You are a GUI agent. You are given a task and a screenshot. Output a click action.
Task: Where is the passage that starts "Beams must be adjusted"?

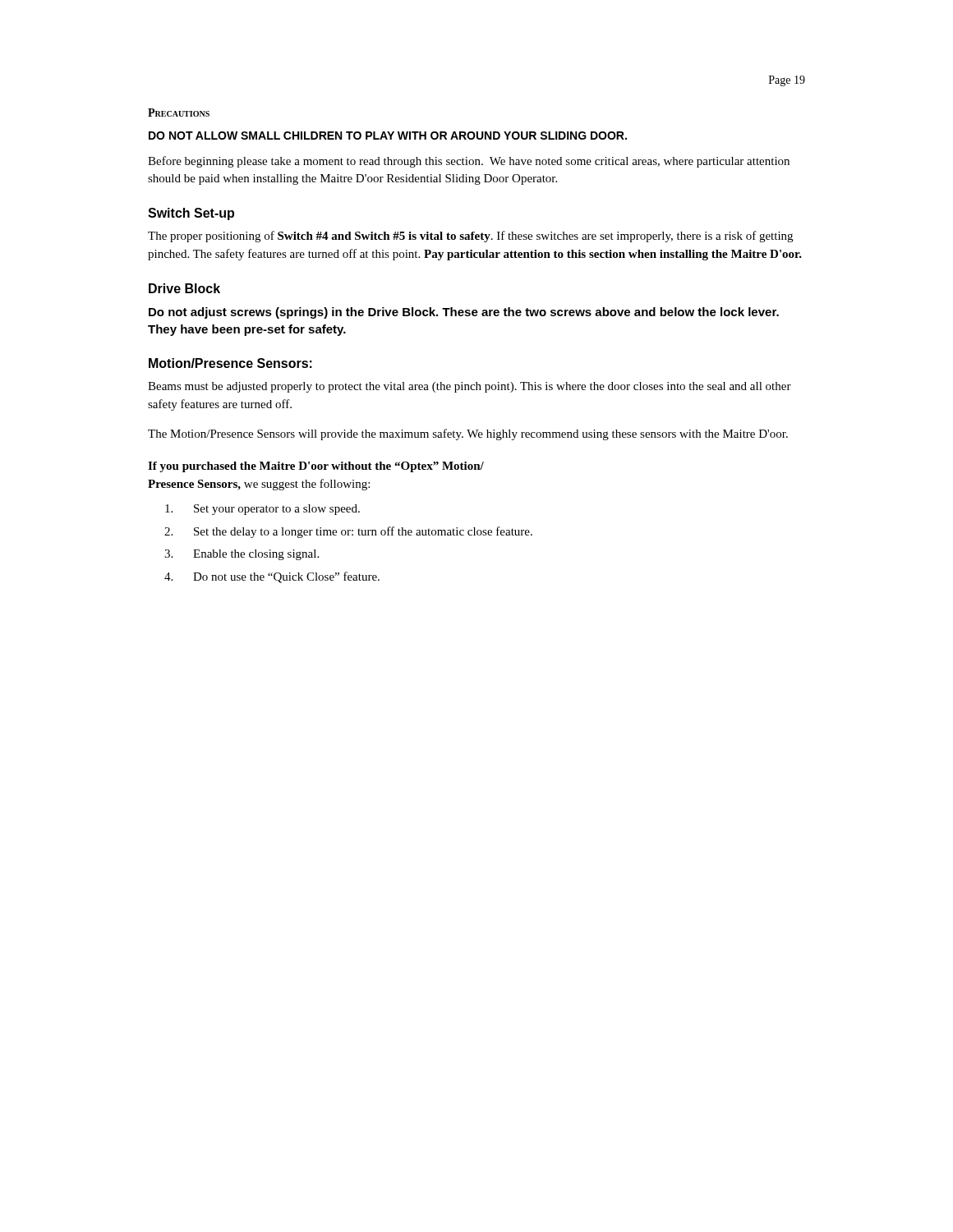coord(469,395)
